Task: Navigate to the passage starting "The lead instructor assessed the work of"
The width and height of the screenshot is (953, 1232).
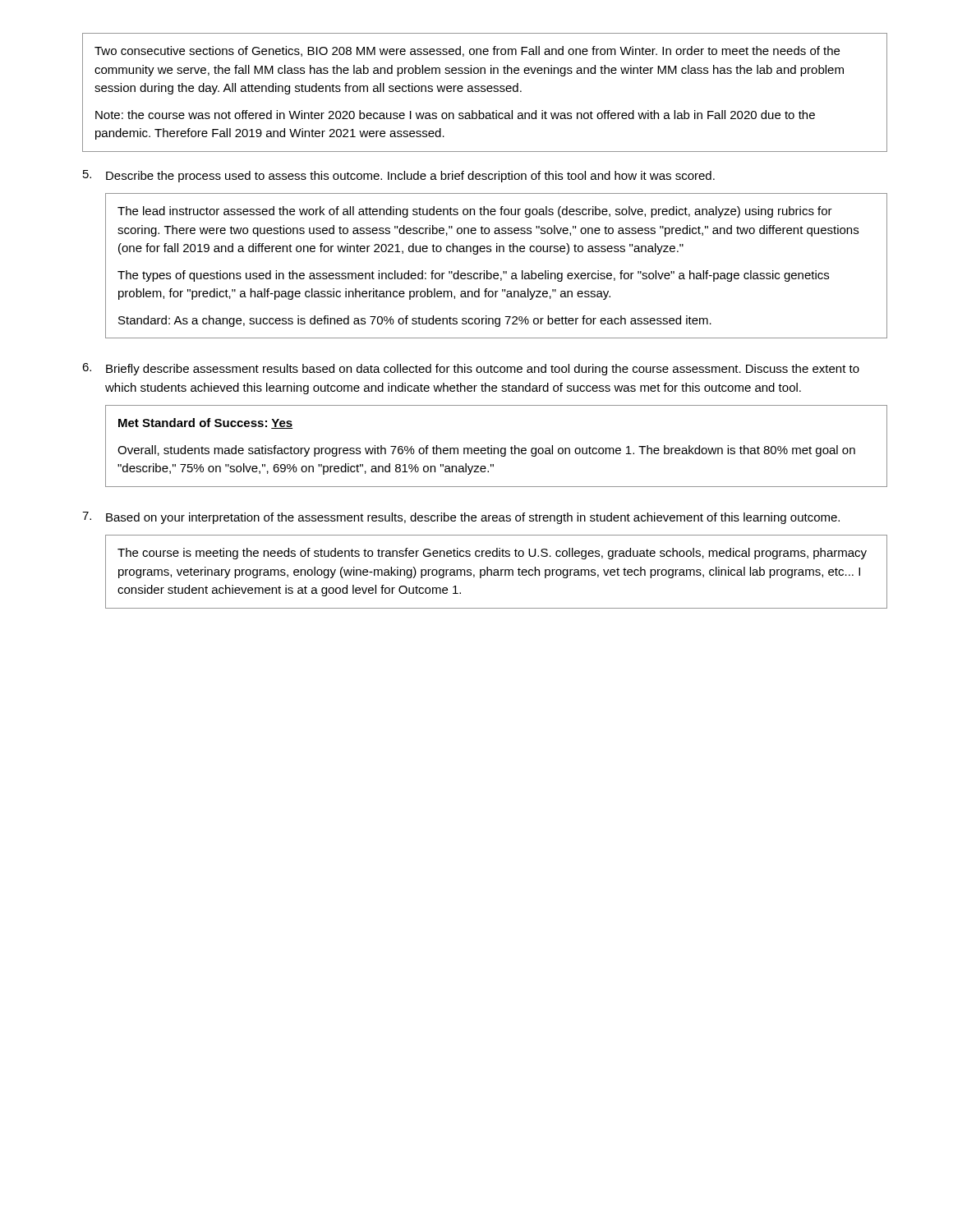Action: point(496,266)
